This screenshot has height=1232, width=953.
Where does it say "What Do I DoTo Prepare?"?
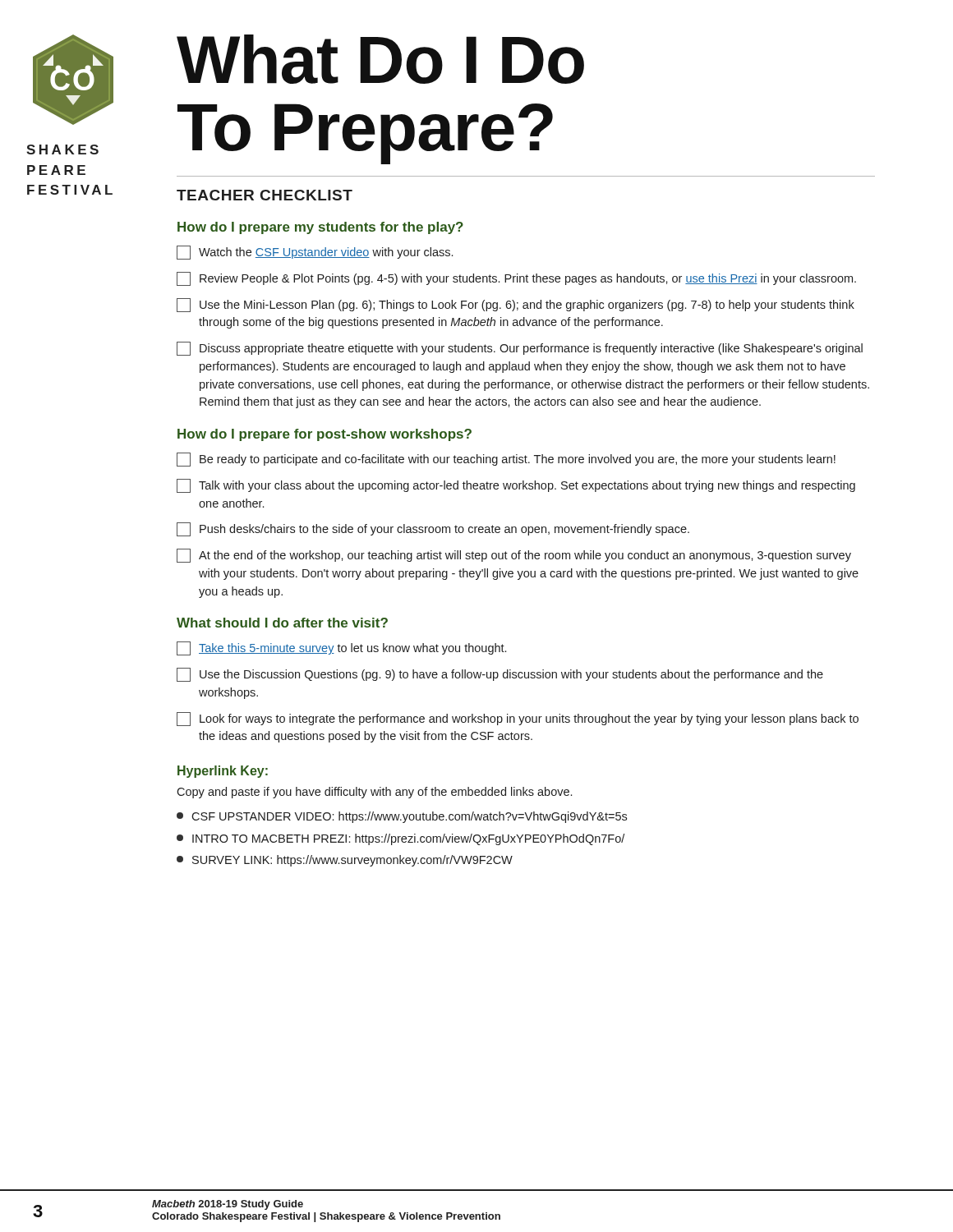(x=526, y=94)
